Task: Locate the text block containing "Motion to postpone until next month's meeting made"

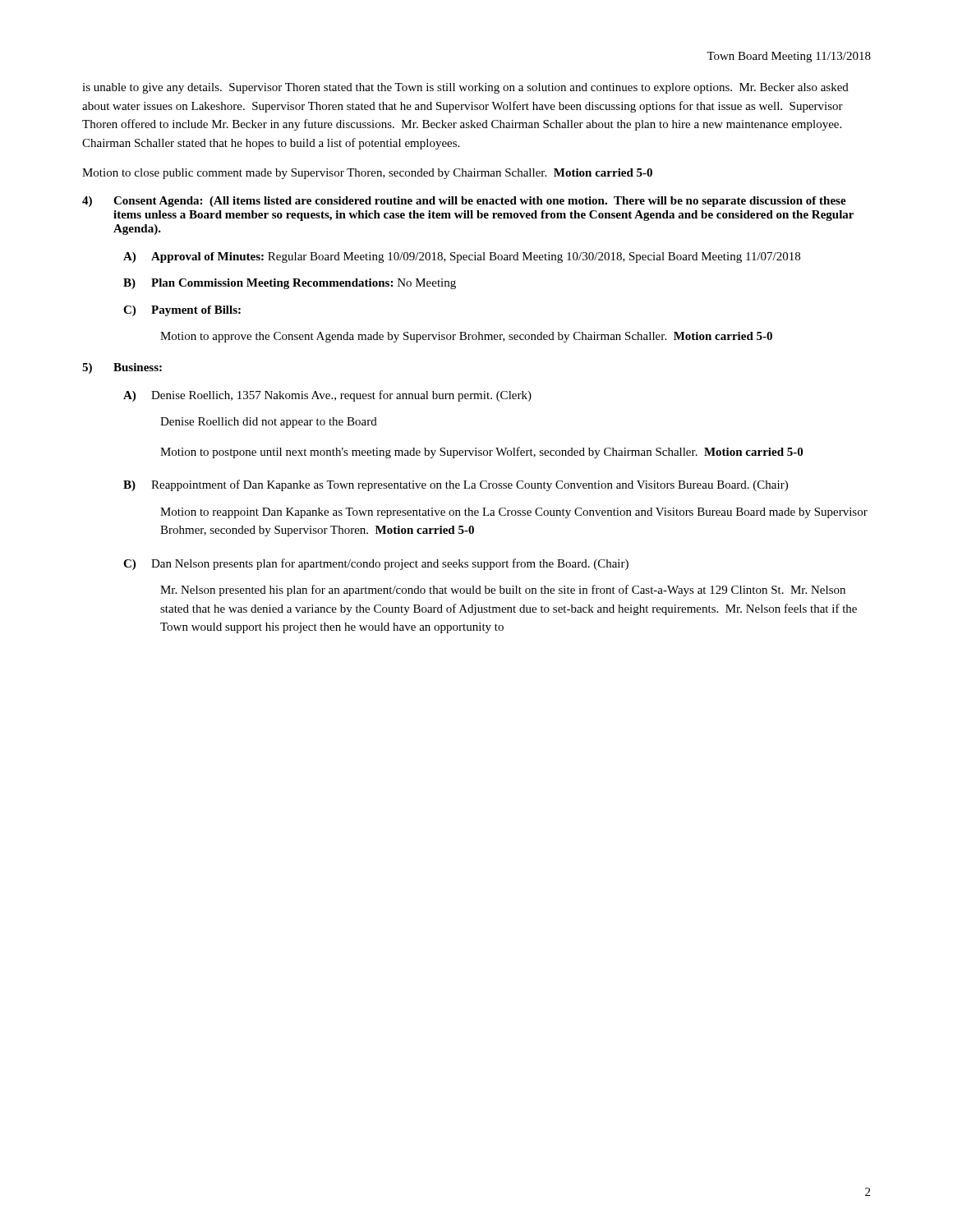Action: pos(482,451)
